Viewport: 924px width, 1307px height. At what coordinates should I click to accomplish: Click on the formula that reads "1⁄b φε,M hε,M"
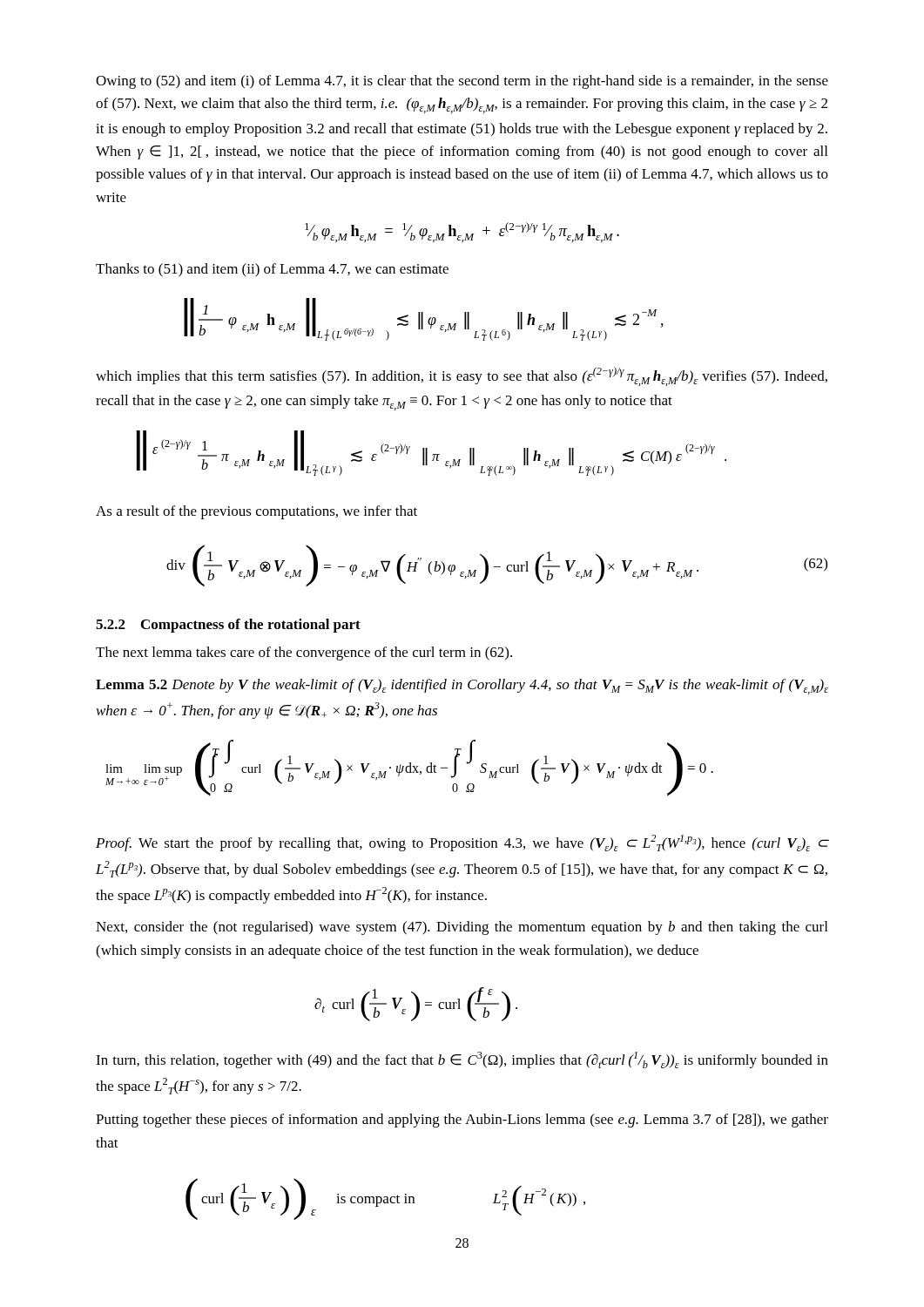(462, 231)
